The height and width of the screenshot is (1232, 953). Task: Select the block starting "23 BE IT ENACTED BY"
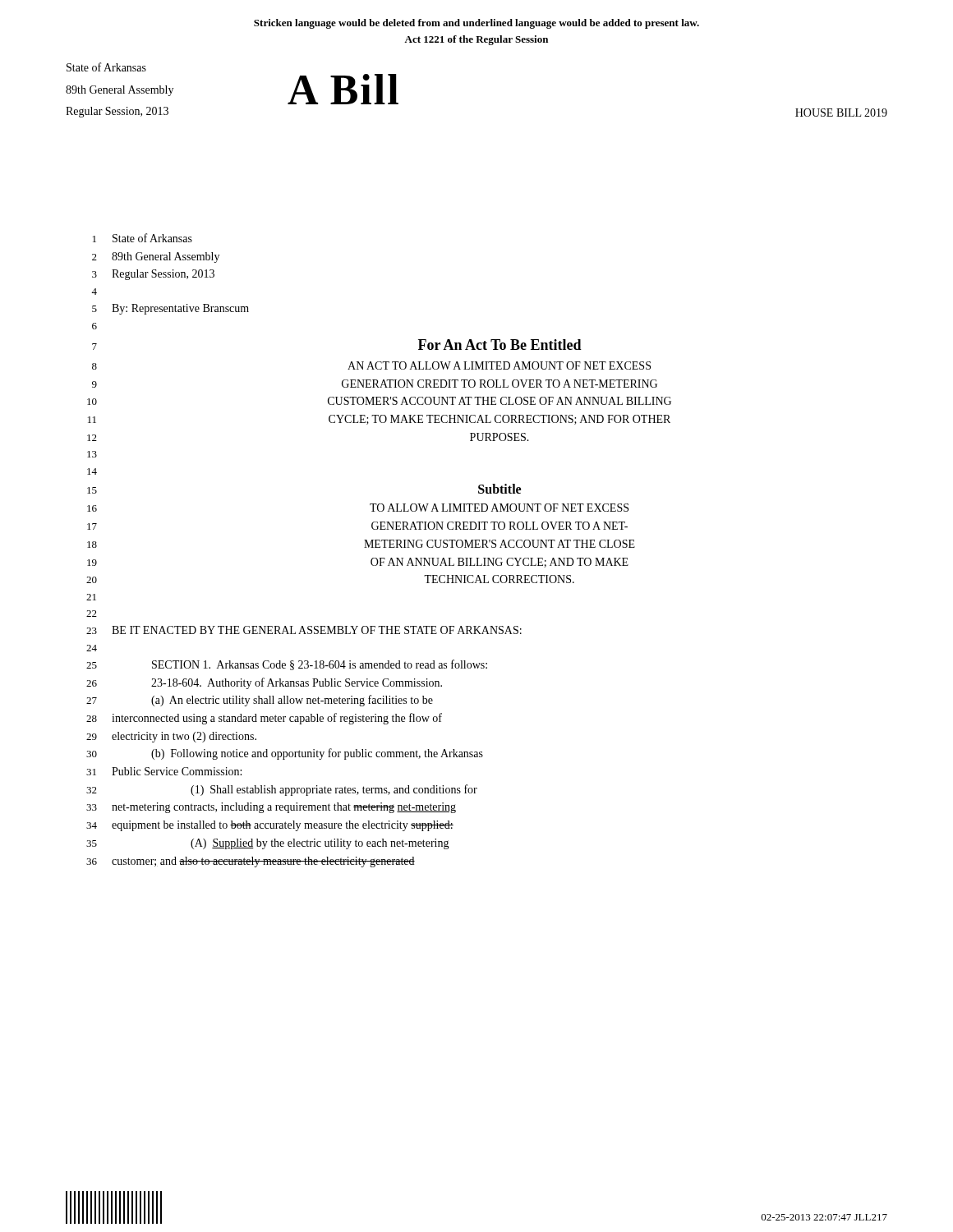tap(476, 631)
